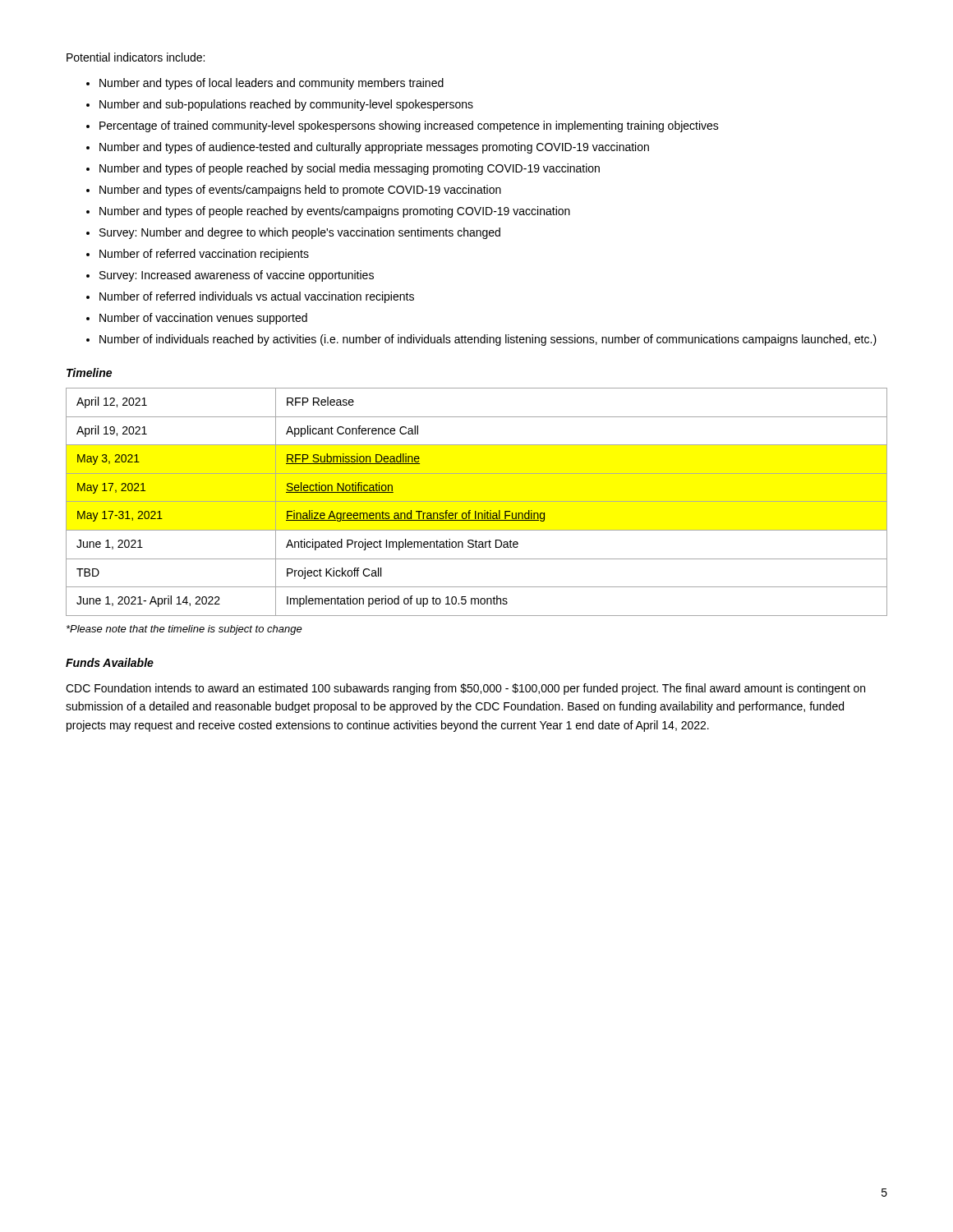The image size is (953, 1232).
Task: Click on the text block starting "Number and sub-populations reached by community-level spokespersons"
Action: click(x=286, y=104)
